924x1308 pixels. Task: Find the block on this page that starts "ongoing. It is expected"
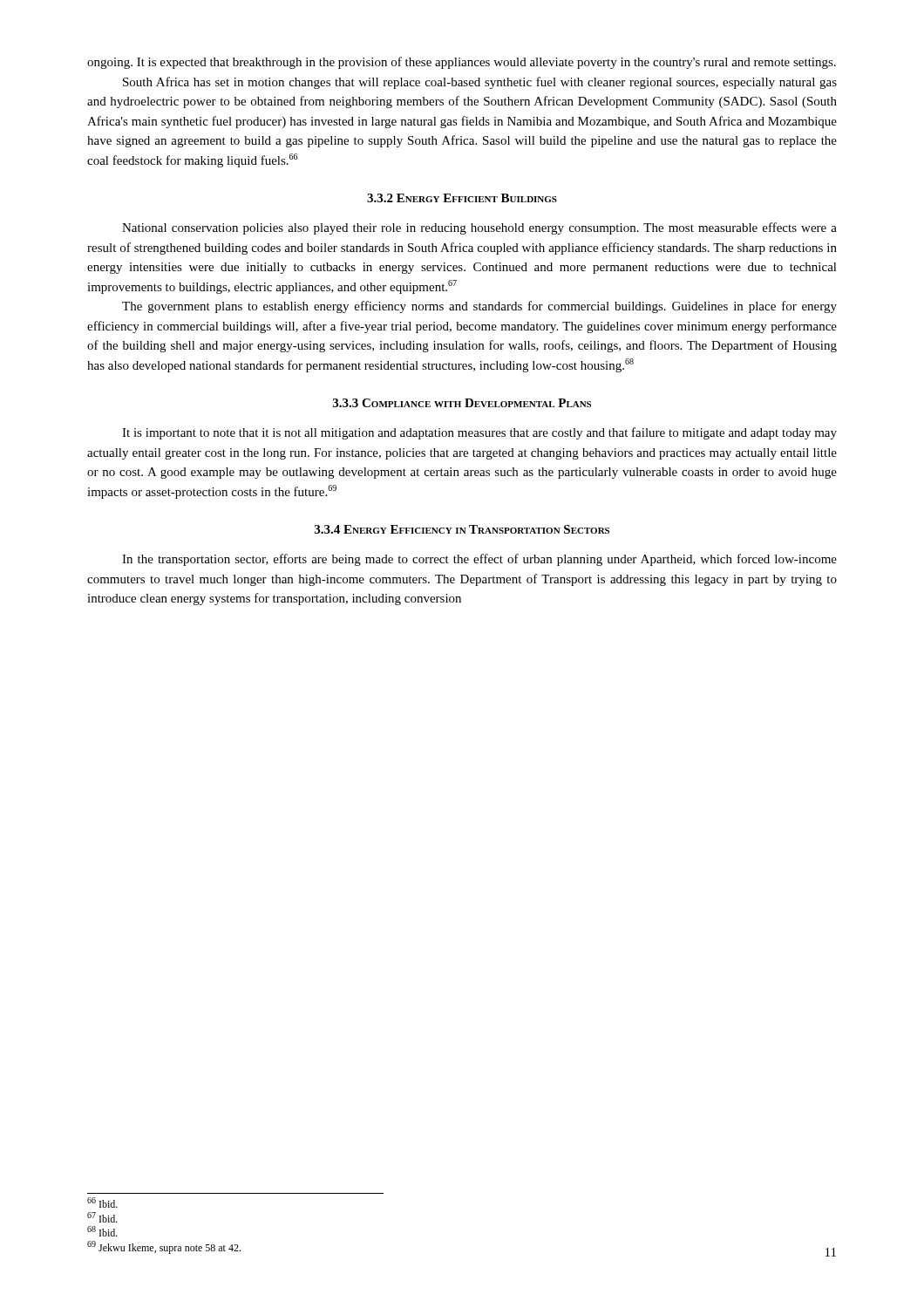point(462,62)
